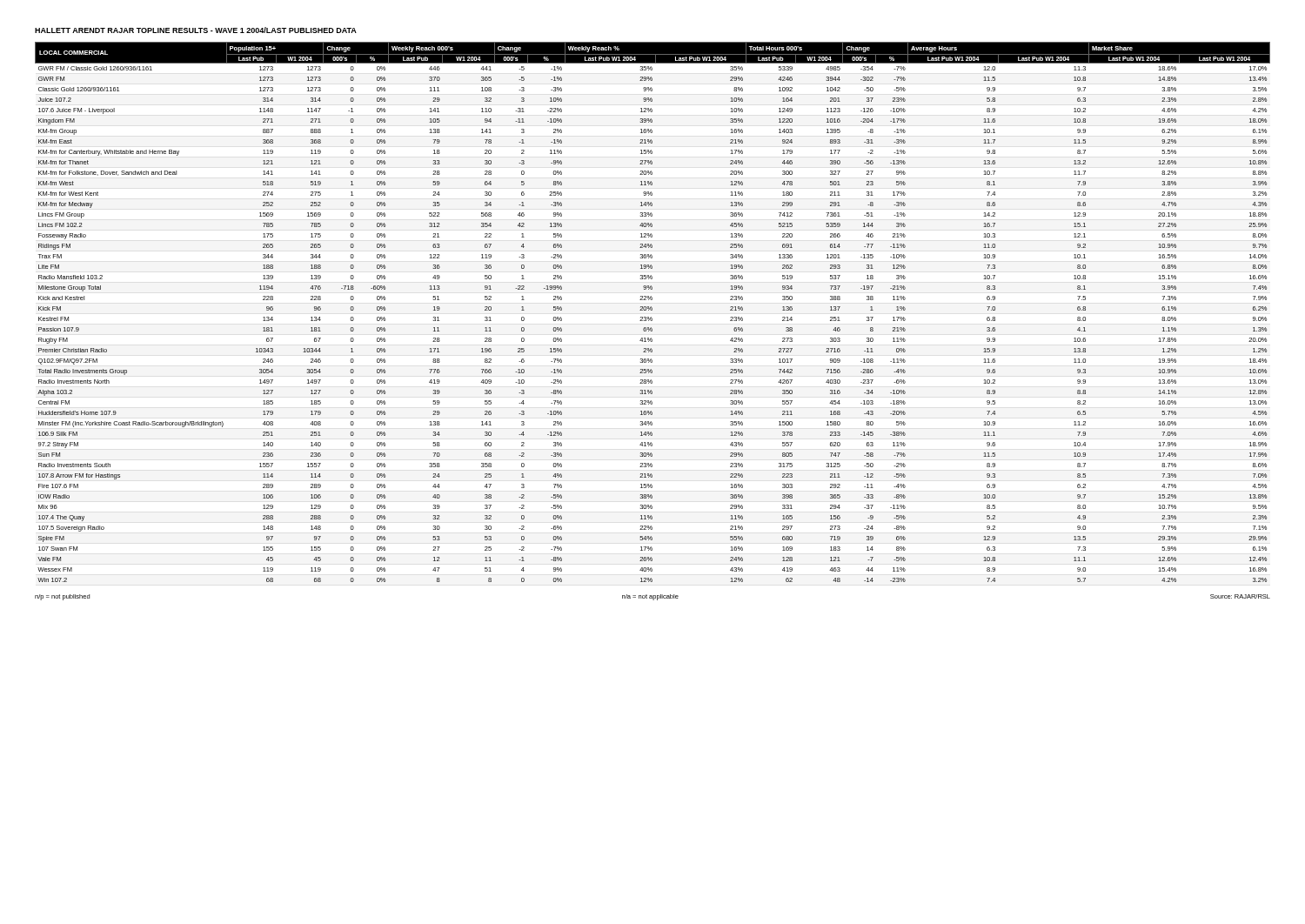Point to the section header beginning "HALLETT ARENDT RAJAR TOPLINE"
This screenshot has width=1305, height=924.
click(x=196, y=30)
